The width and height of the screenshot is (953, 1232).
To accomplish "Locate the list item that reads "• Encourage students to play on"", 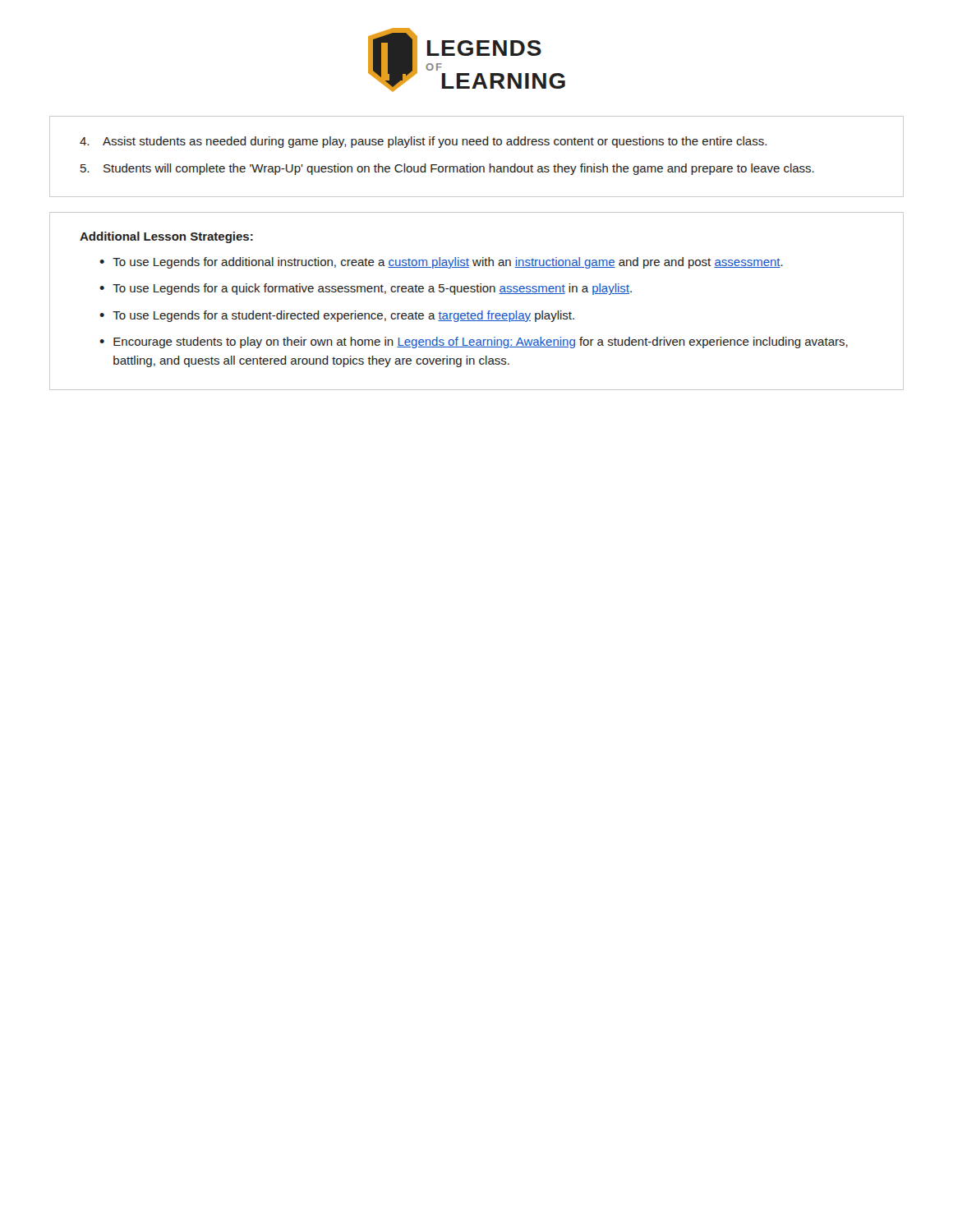I will [x=486, y=351].
